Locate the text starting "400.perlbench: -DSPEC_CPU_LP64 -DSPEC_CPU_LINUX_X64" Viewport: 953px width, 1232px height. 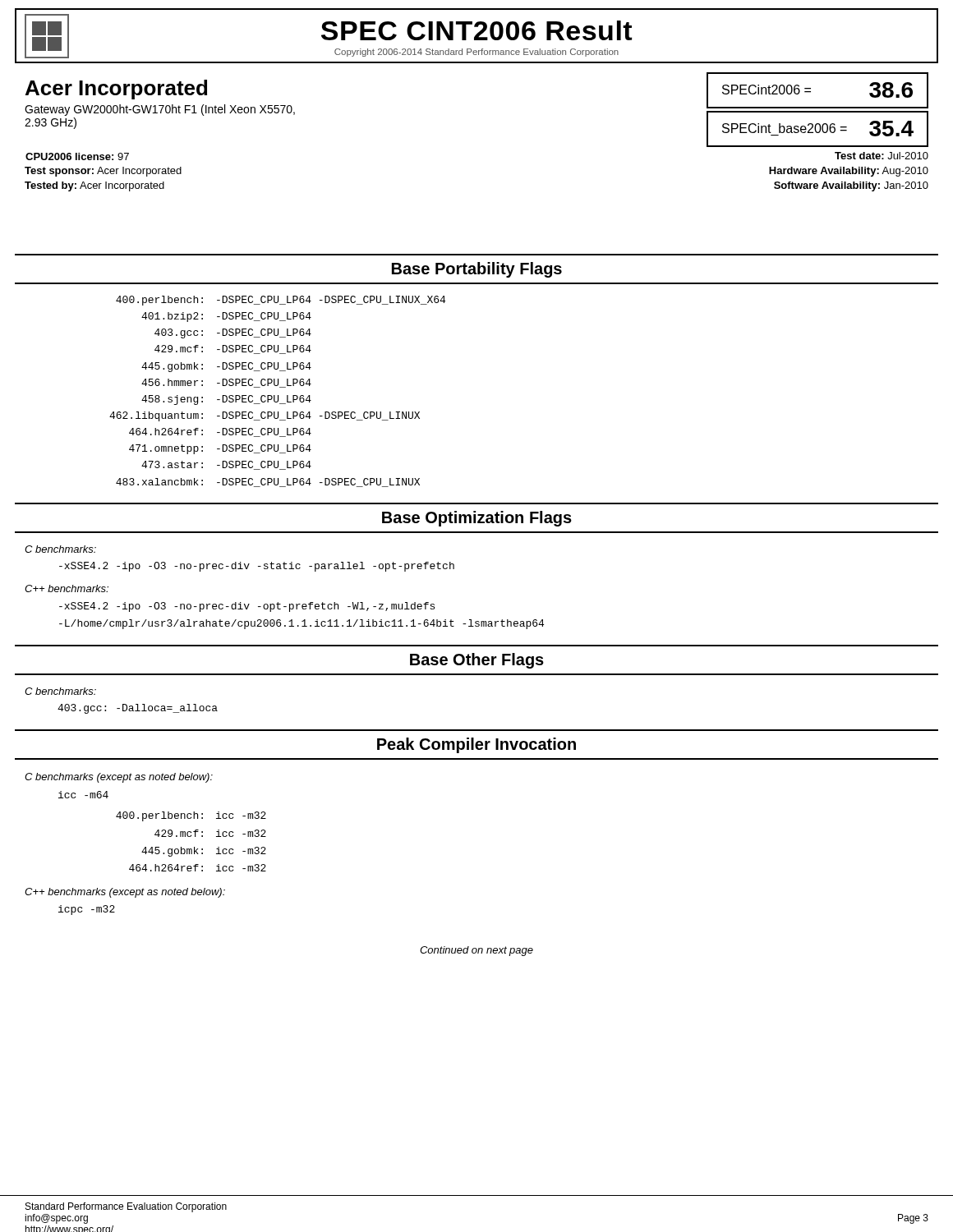[235, 301]
